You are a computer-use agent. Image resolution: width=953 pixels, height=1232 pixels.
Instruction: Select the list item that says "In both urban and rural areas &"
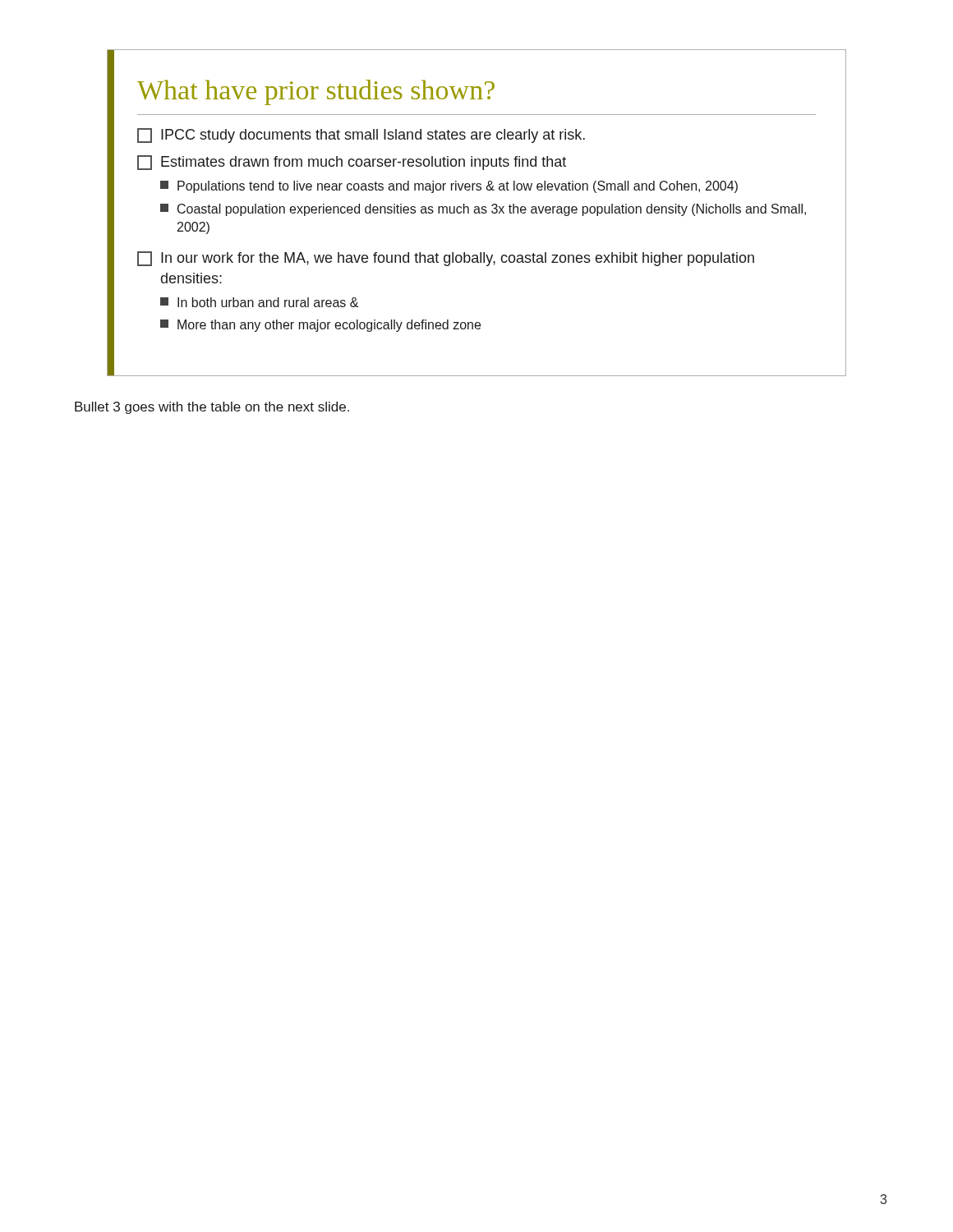click(259, 302)
